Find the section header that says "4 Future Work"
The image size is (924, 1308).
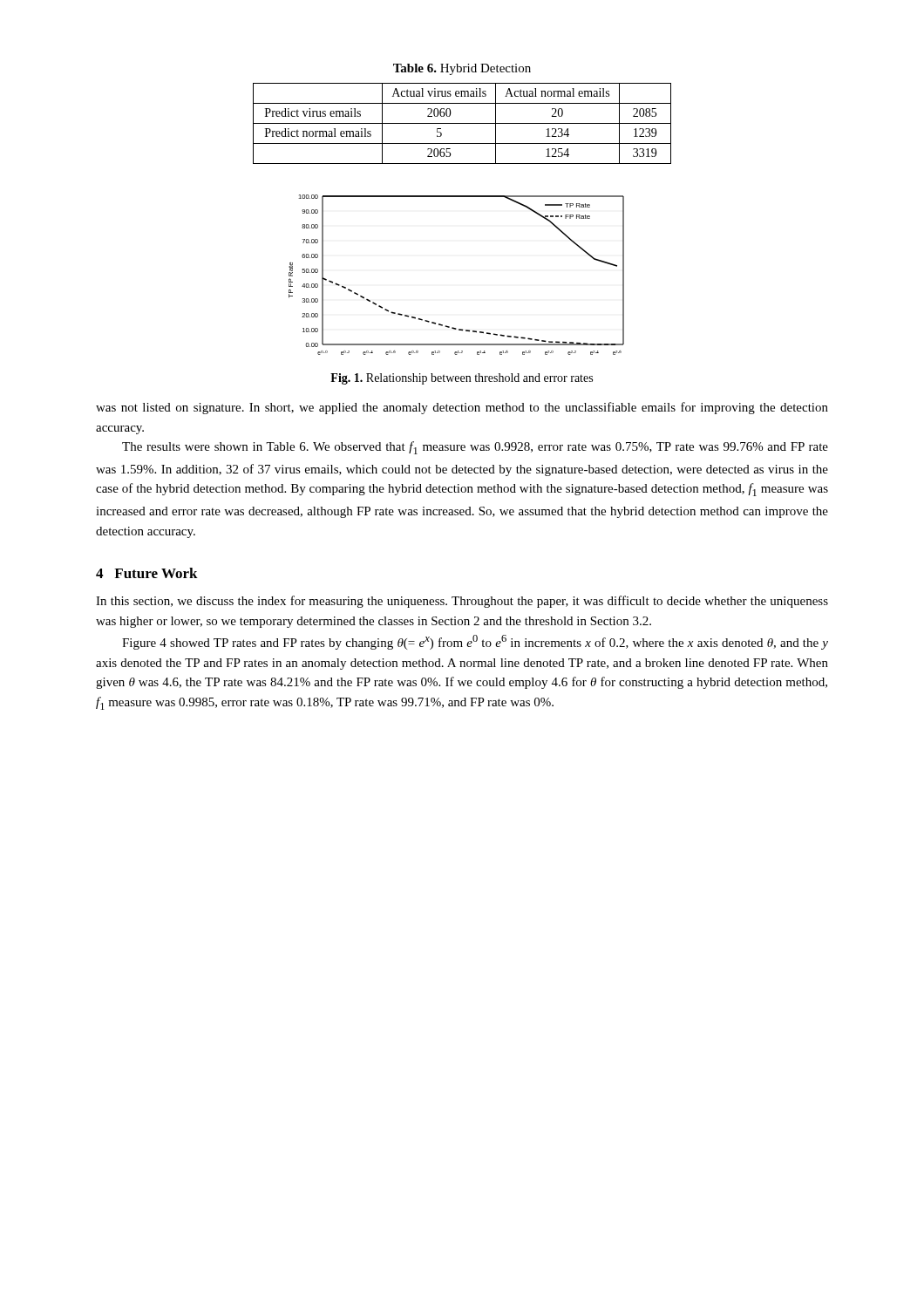coord(147,573)
